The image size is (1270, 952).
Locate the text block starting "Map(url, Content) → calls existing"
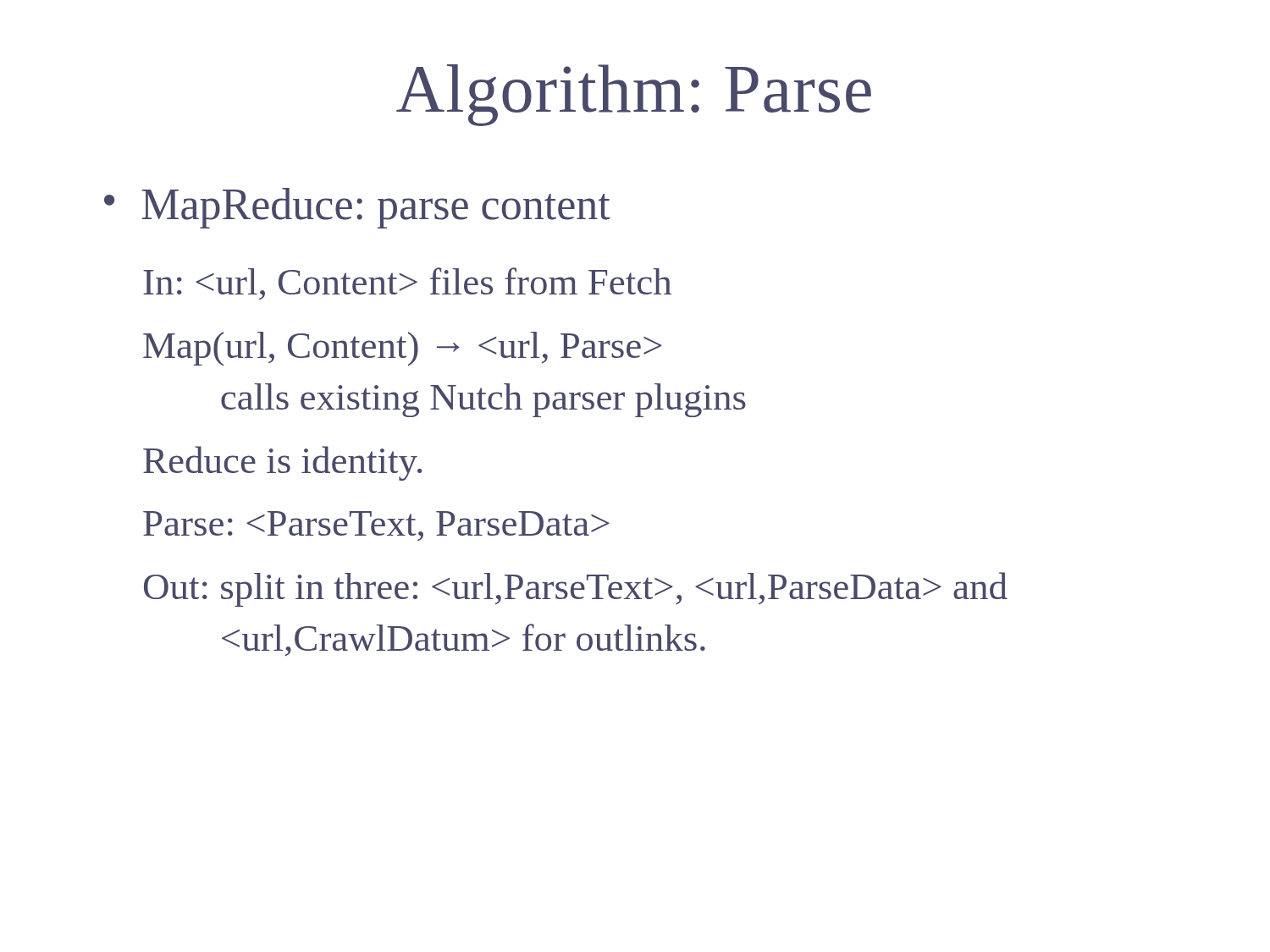pyautogui.click(x=445, y=371)
